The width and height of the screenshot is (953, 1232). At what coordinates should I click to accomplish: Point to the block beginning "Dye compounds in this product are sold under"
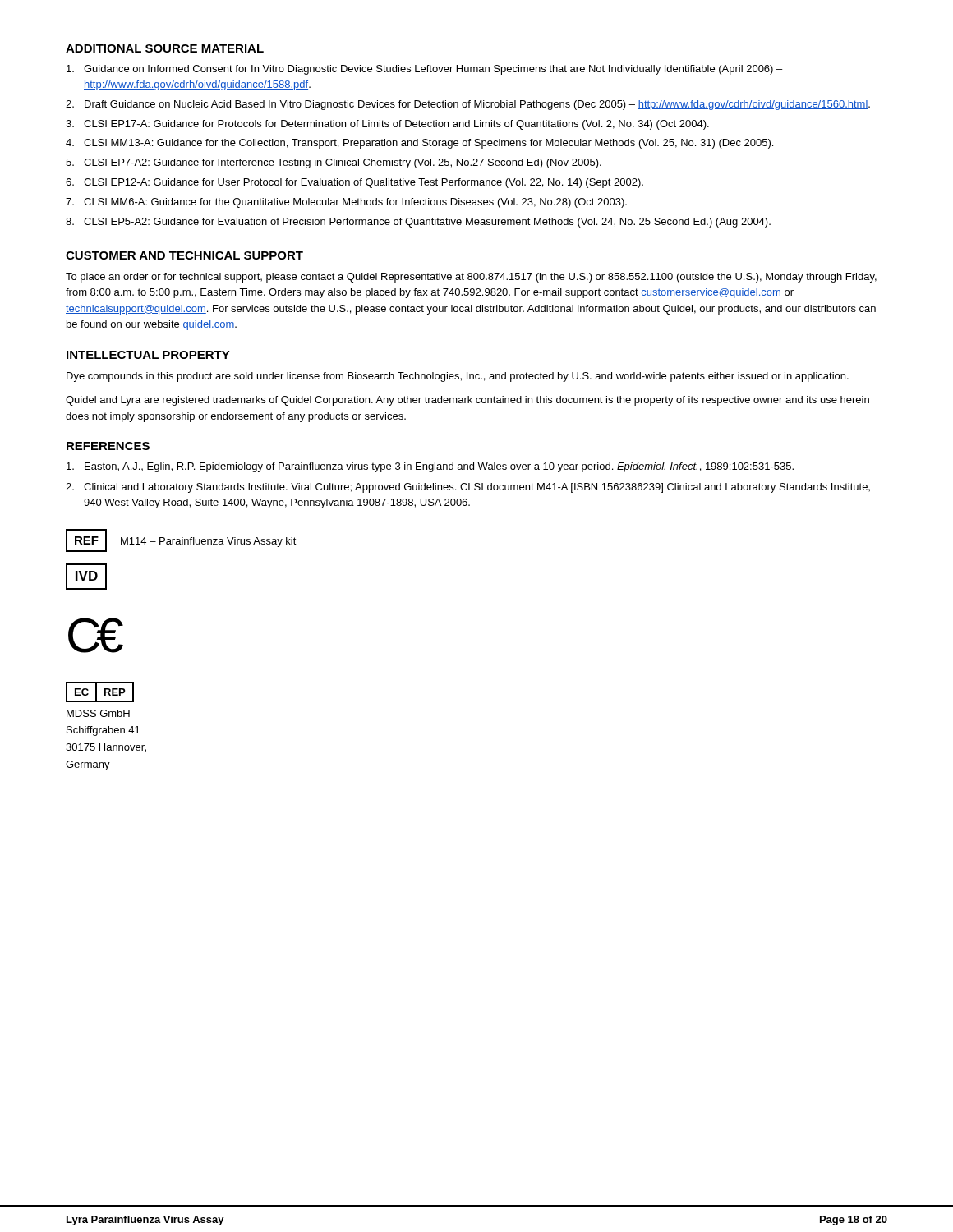coord(457,375)
